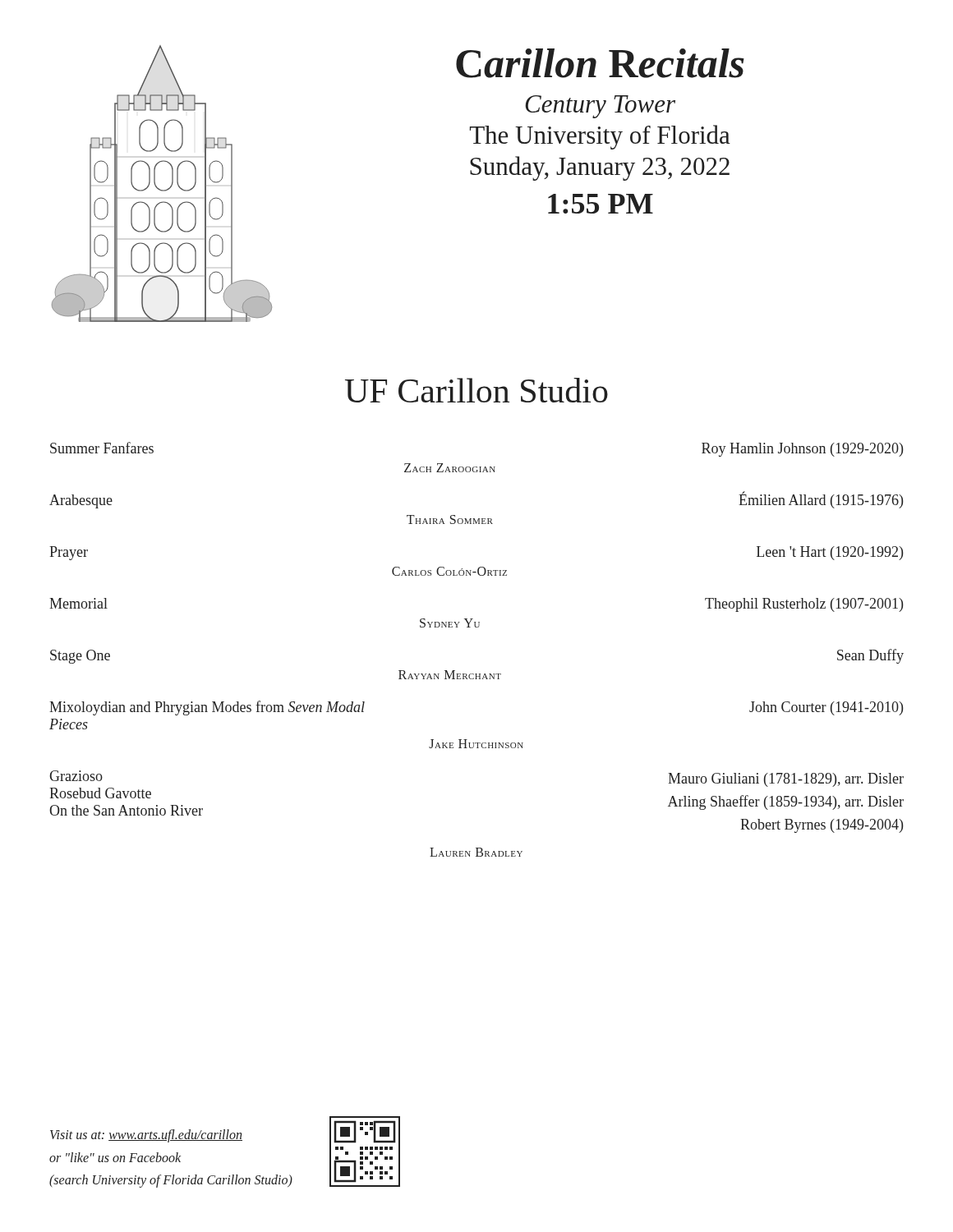Find the text block starting "Summer Fanfares Roy Hamlin Johnson (1929-2020) Zach"
Image resolution: width=953 pixels, height=1232 pixels.
(x=106, y=449)
